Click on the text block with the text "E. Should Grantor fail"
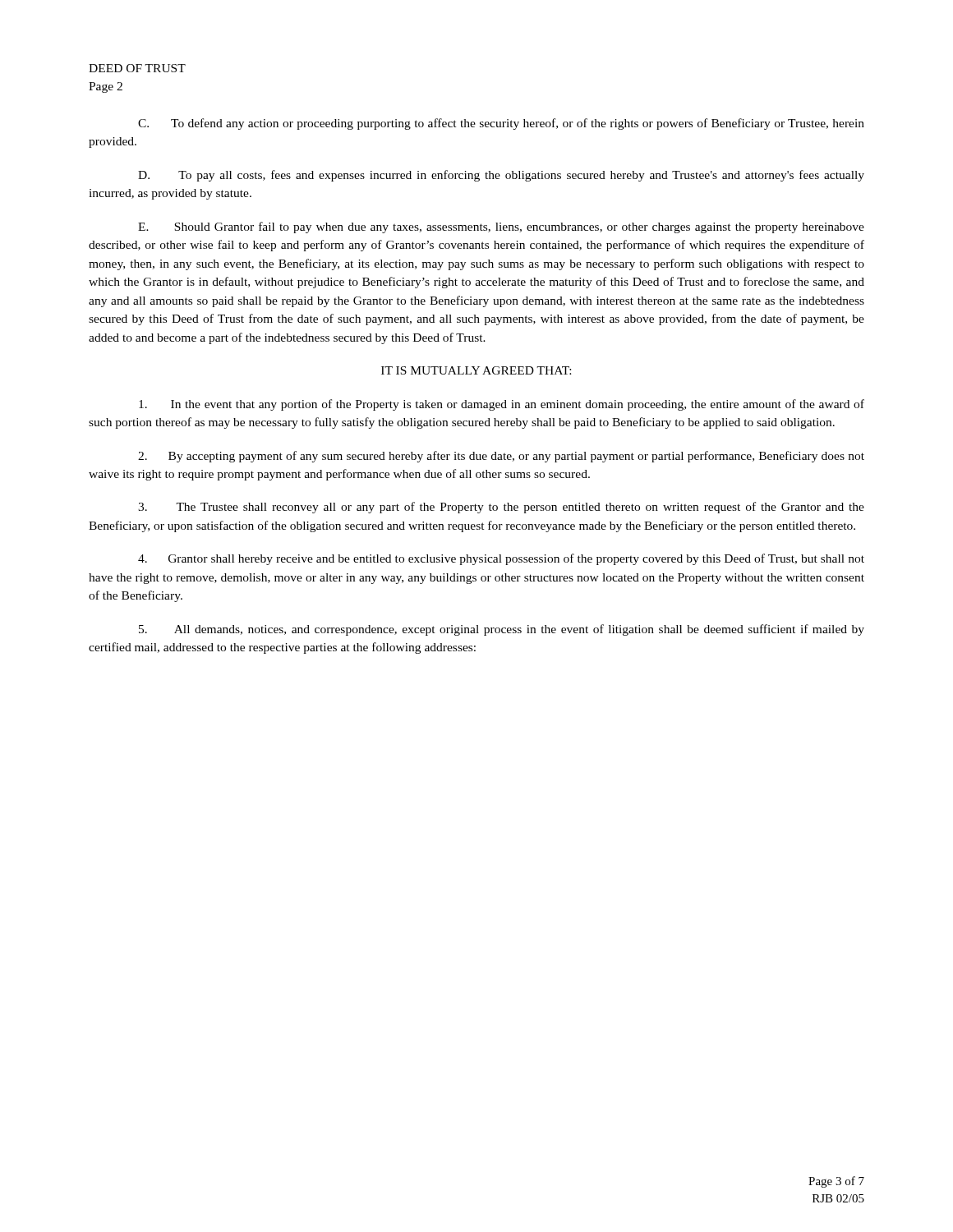Viewport: 953px width, 1232px height. tap(476, 282)
